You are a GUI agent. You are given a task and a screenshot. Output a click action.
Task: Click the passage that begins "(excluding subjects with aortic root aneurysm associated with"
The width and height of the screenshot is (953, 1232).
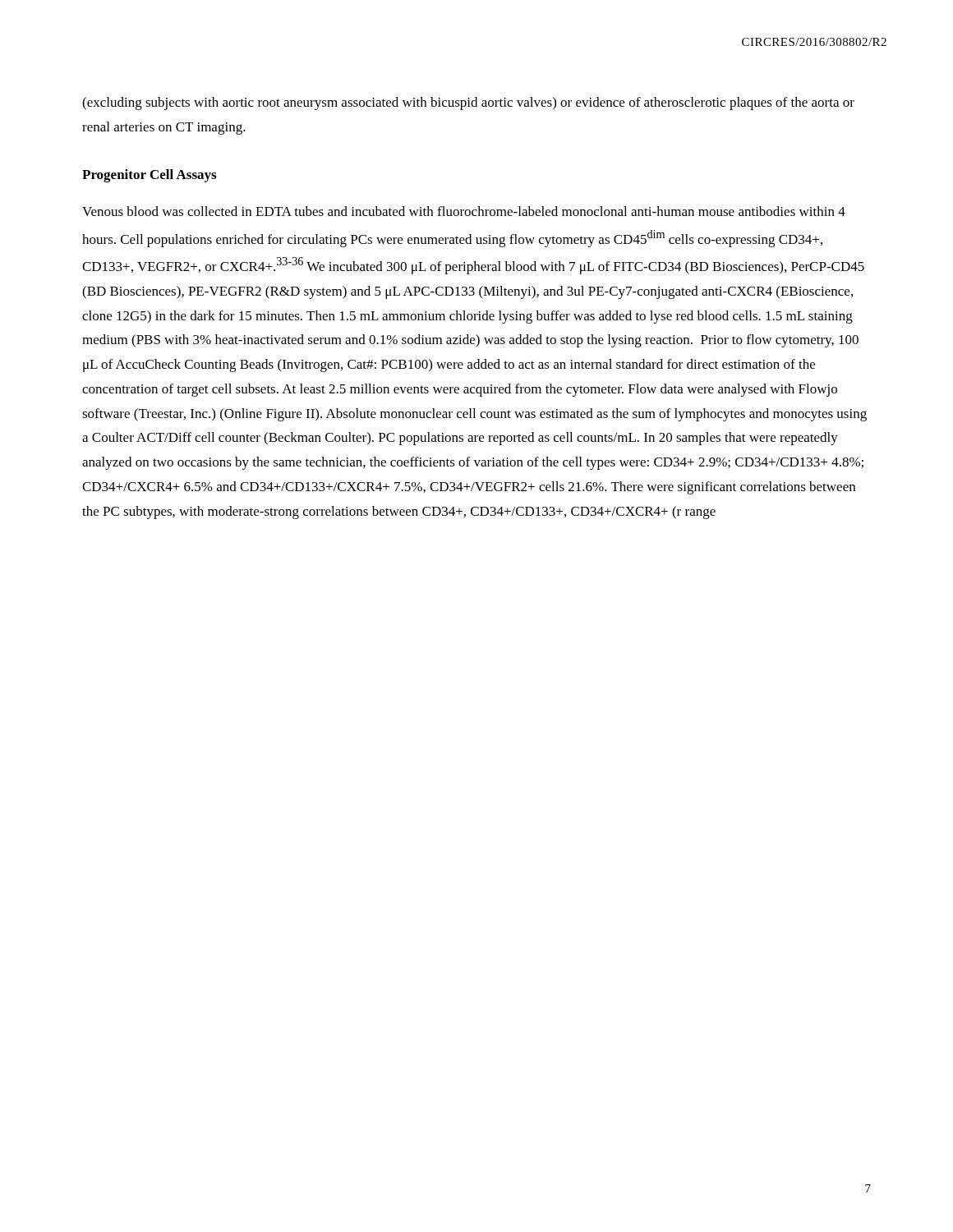pyautogui.click(x=468, y=115)
